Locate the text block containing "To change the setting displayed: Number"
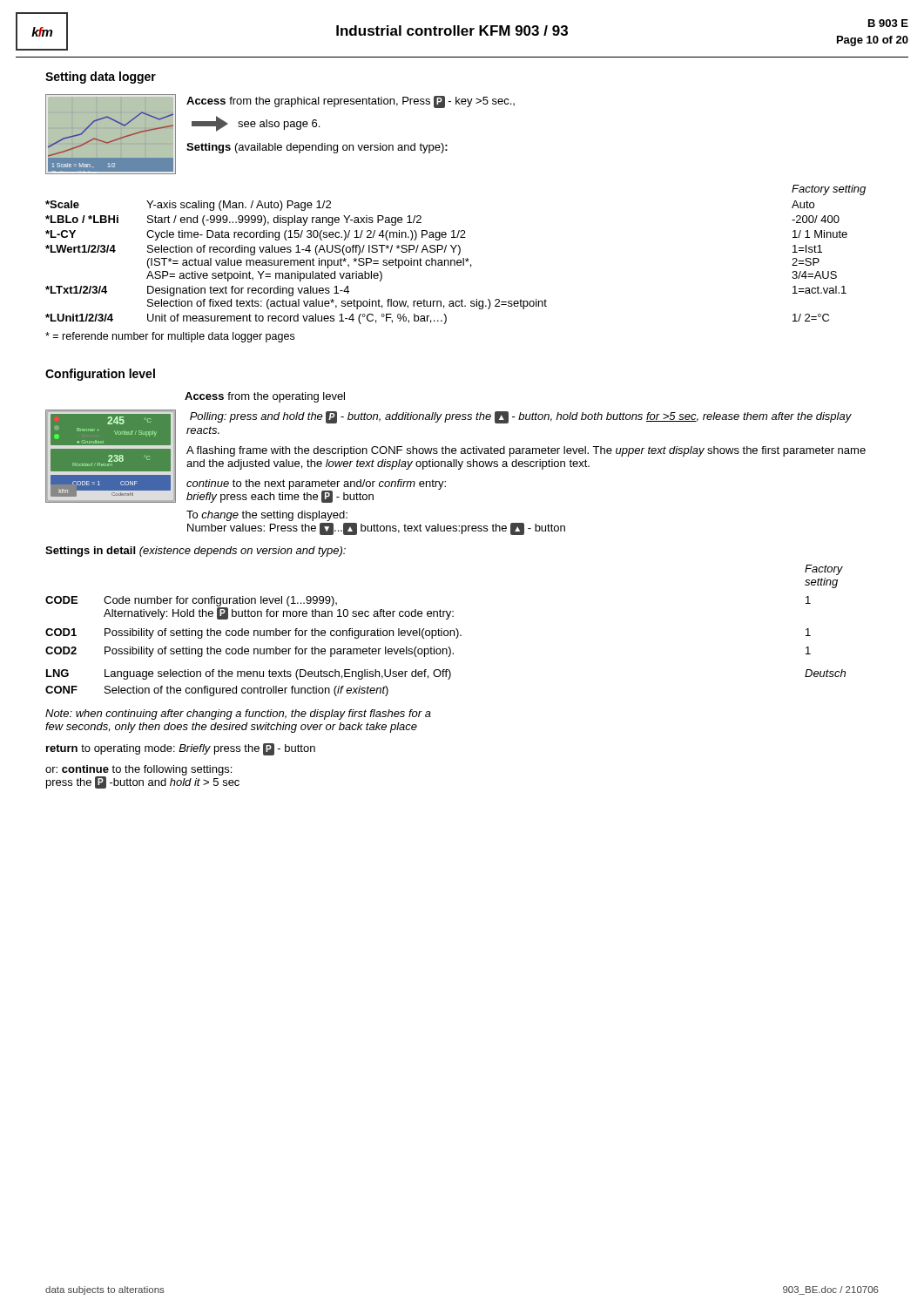The image size is (924, 1307). [x=376, y=521]
